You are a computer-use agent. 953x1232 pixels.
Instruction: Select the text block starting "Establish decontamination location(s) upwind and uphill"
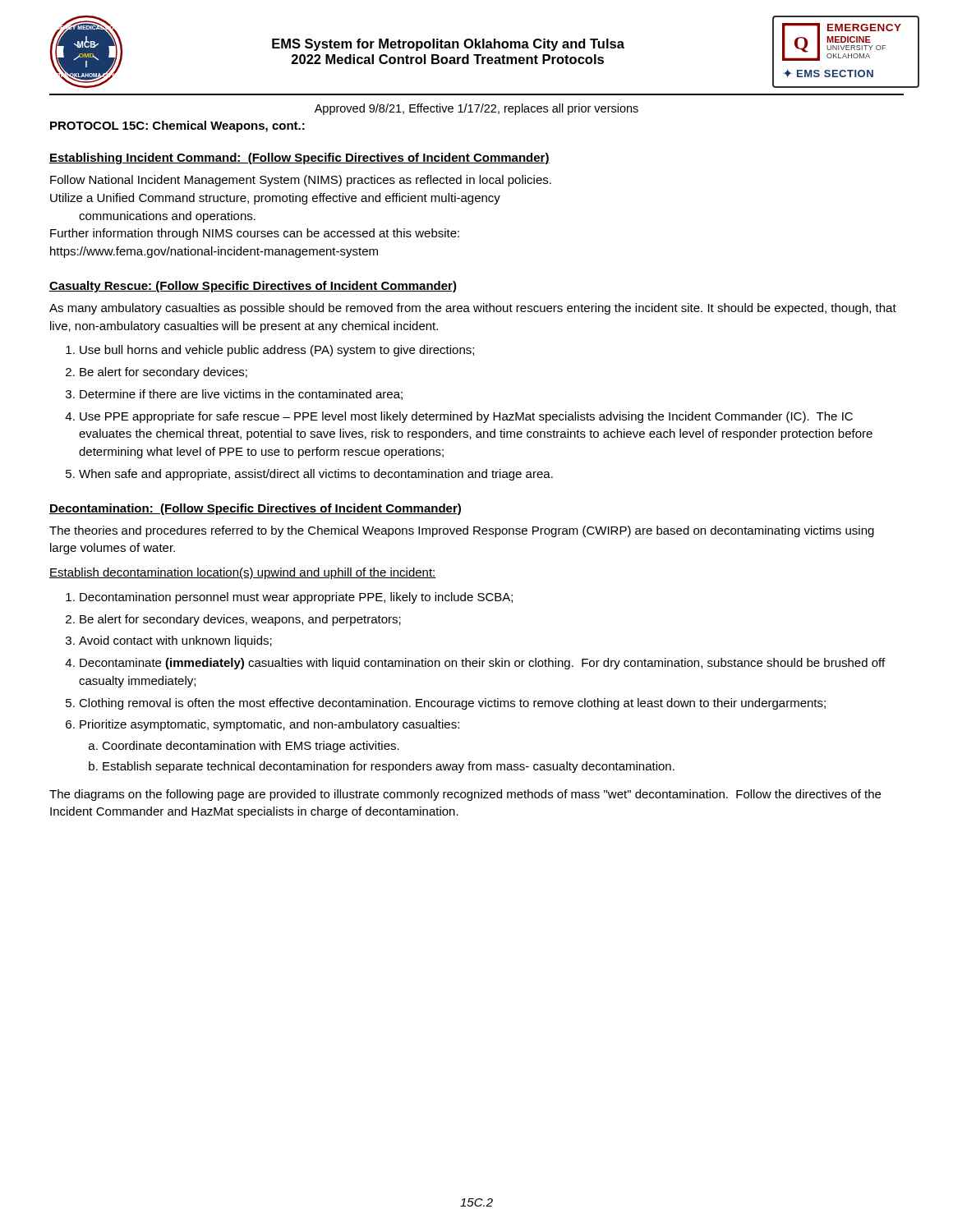(242, 572)
